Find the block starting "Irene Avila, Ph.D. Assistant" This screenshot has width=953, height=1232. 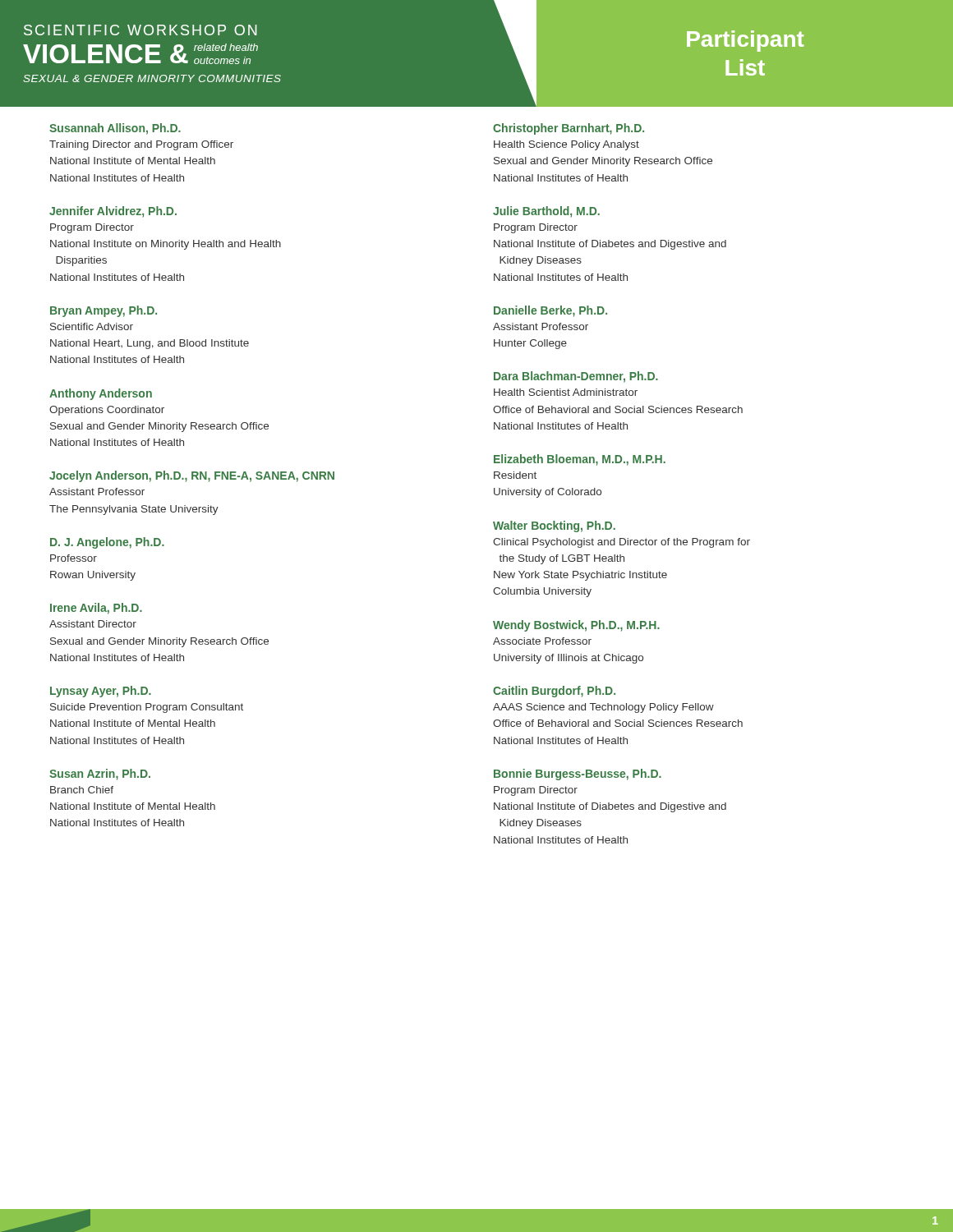coord(255,634)
